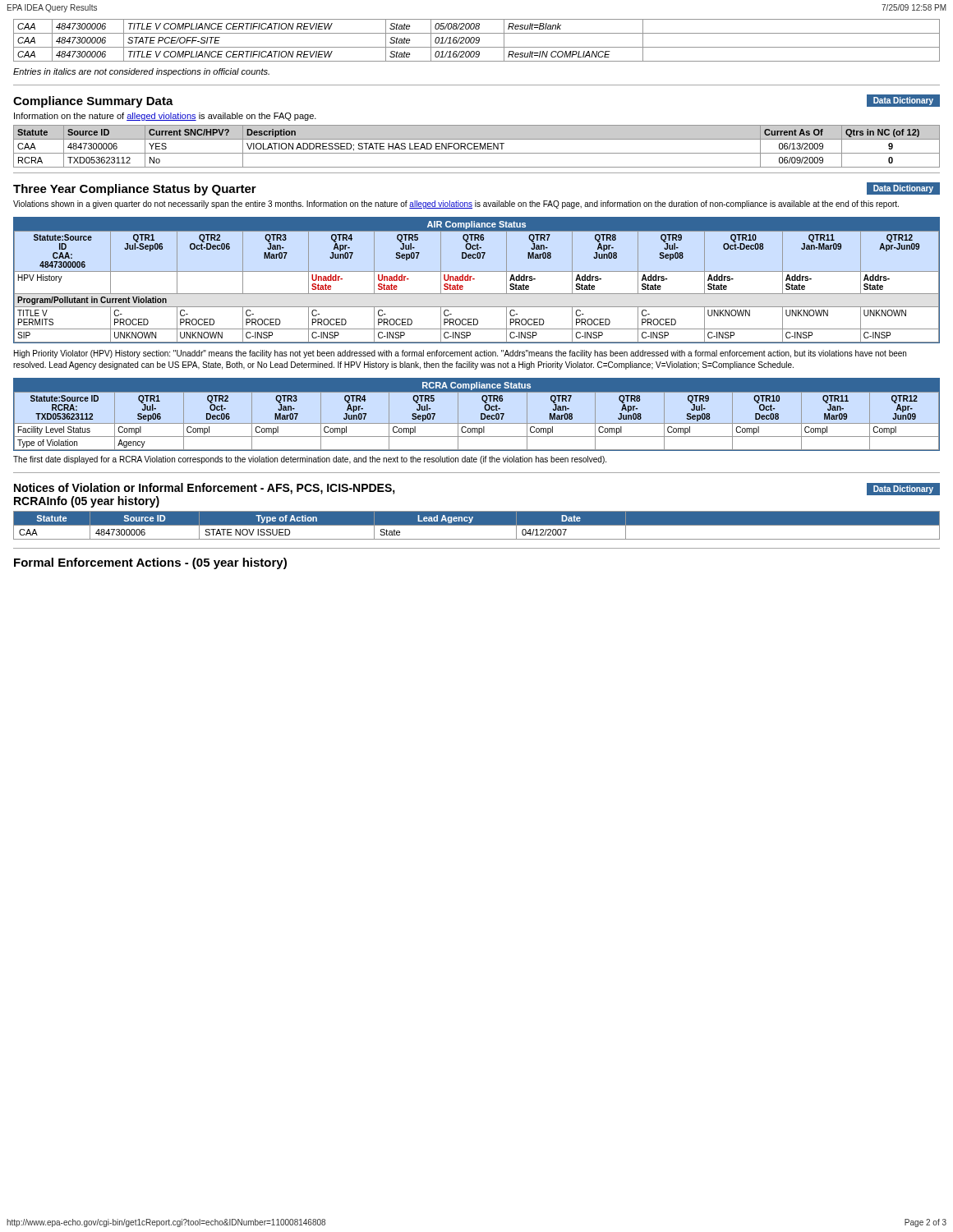
Task: Where is the passage that starts "Information on the"?
Action: pyautogui.click(x=165, y=116)
